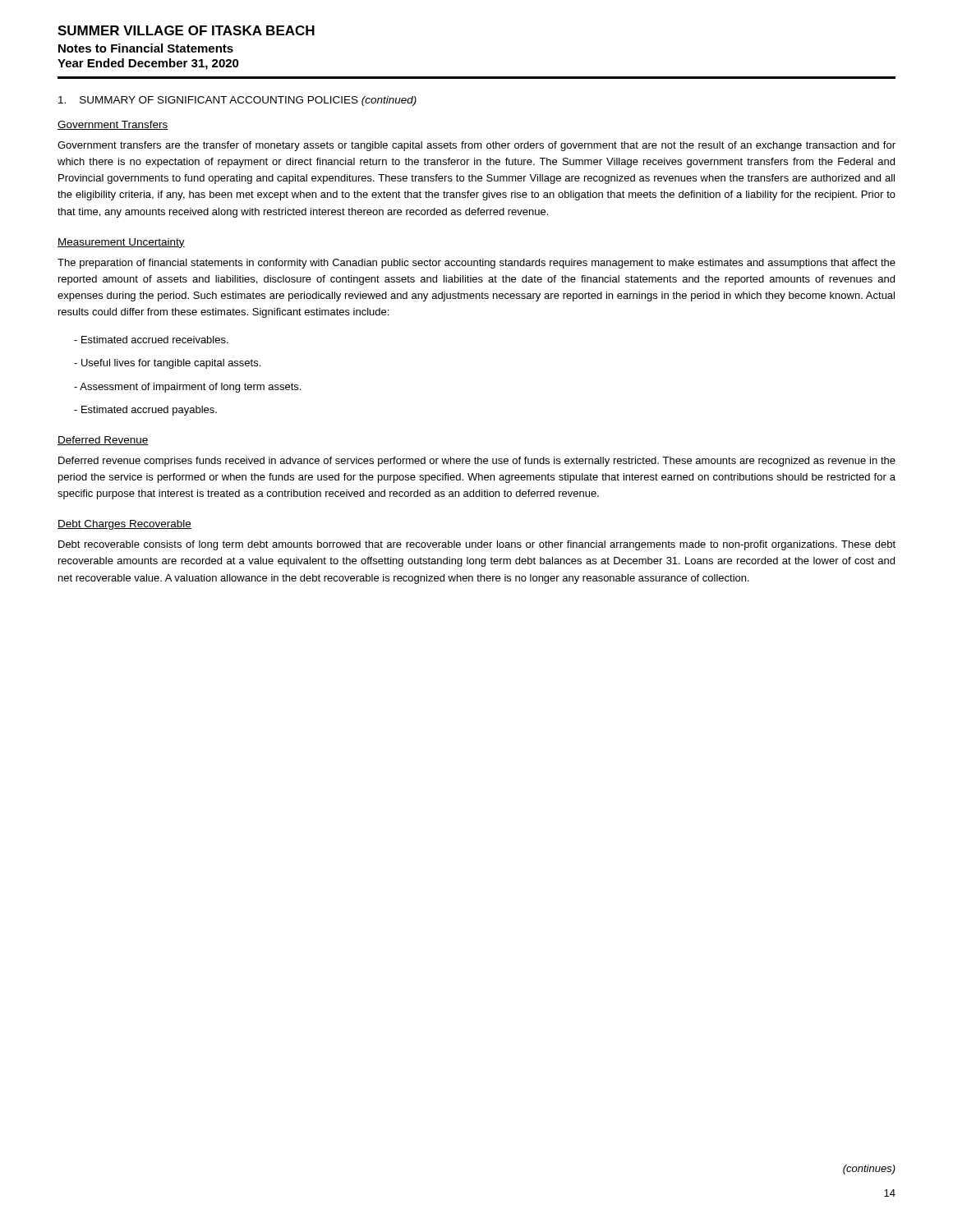Point to "Useful lives for tangible capital assets."
This screenshot has width=953, height=1232.
pyautogui.click(x=168, y=363)
